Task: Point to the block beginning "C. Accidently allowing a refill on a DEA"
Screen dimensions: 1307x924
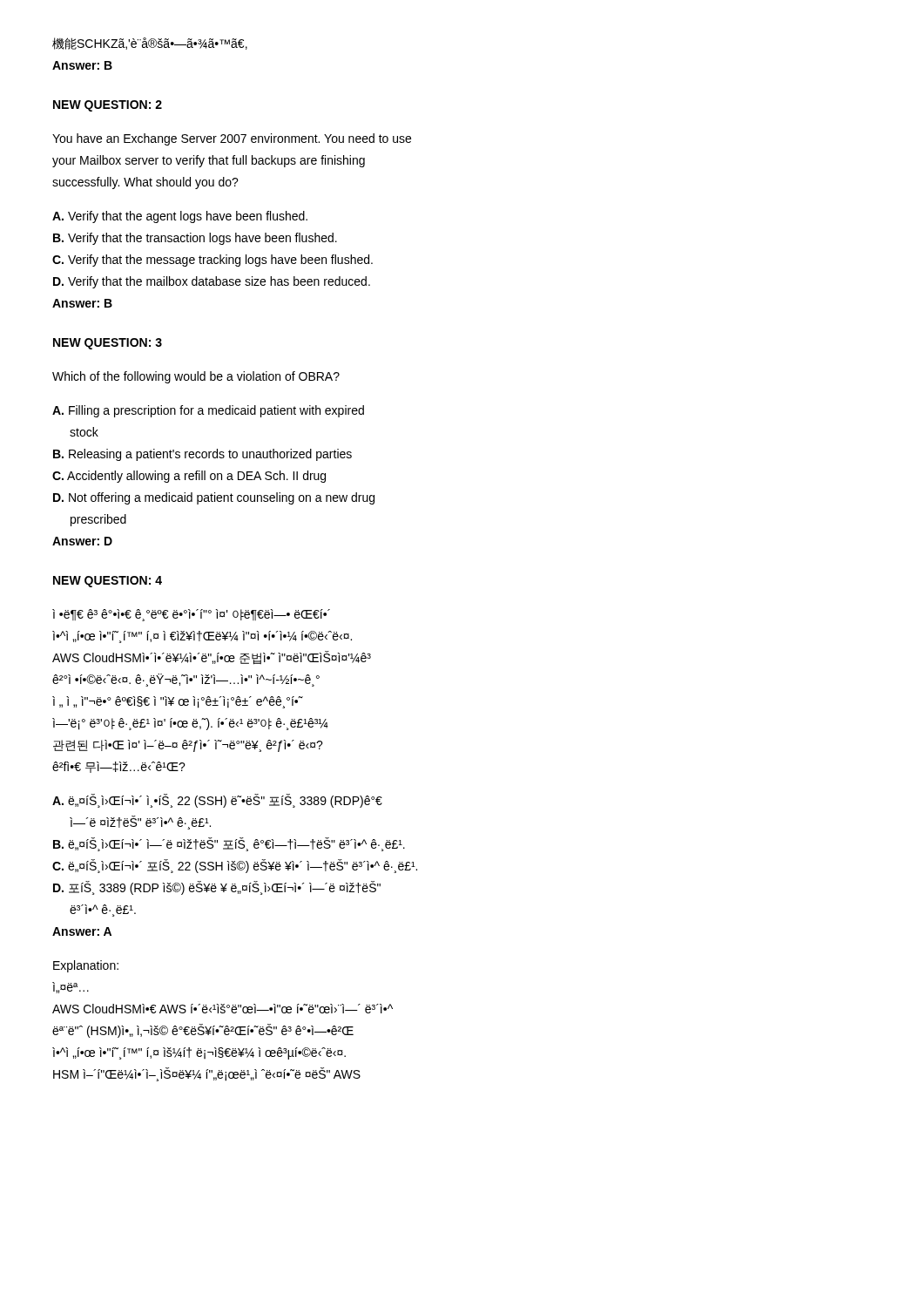Action: (189, 477)
